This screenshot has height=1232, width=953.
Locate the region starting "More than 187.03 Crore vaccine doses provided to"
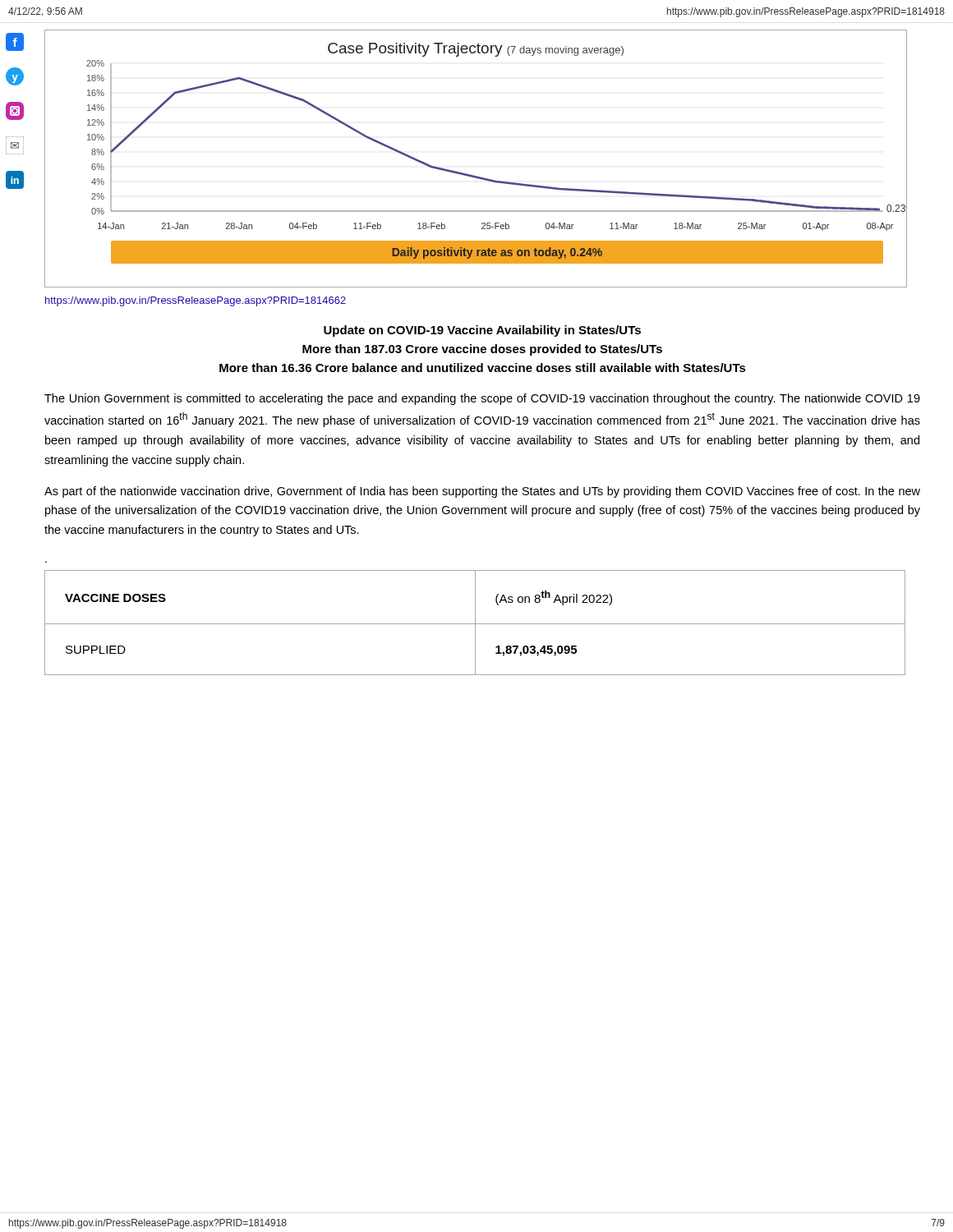pyautogui.click(x=482, y=349)
